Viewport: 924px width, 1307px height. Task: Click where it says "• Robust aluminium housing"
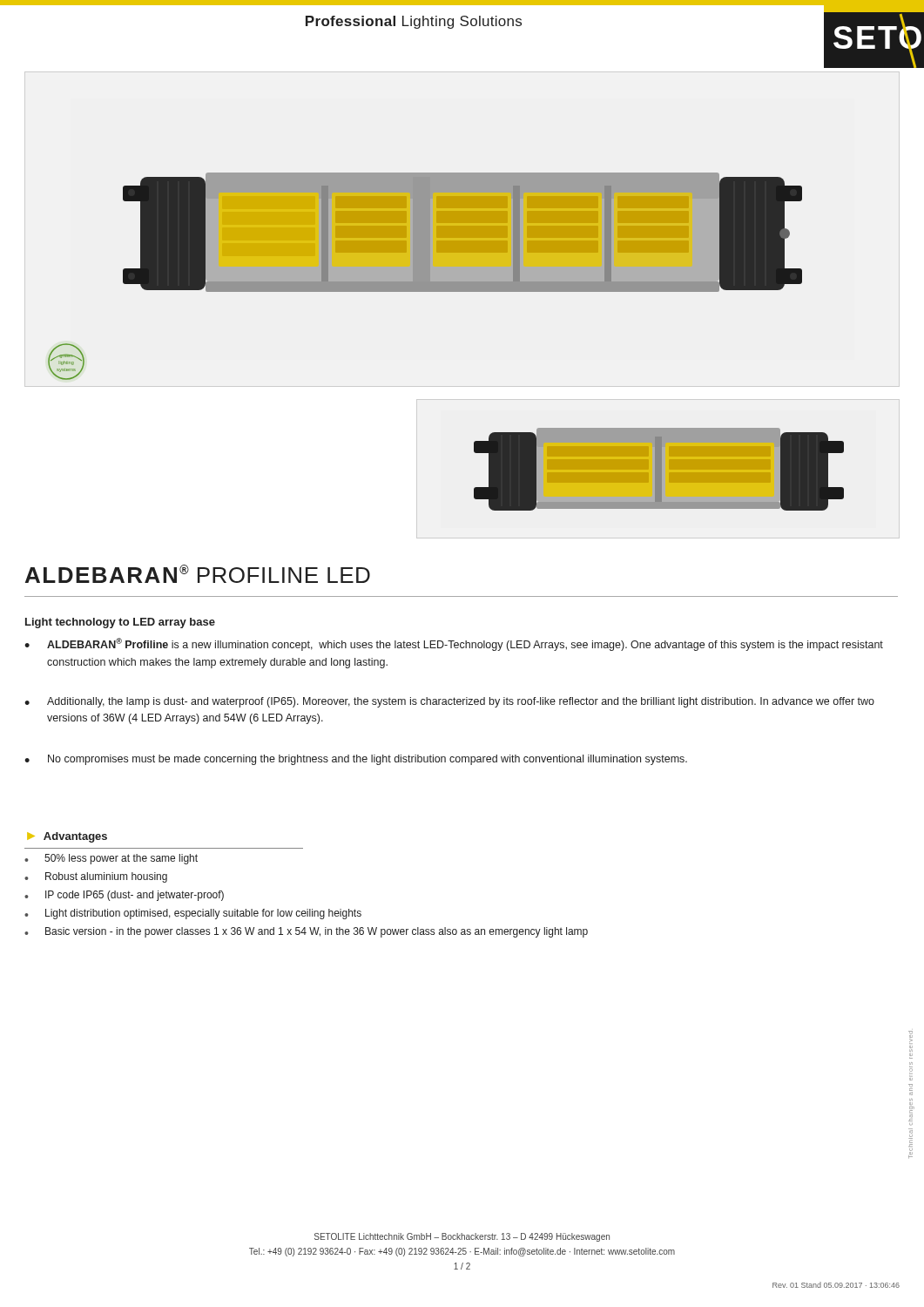(x=96, y=879)
